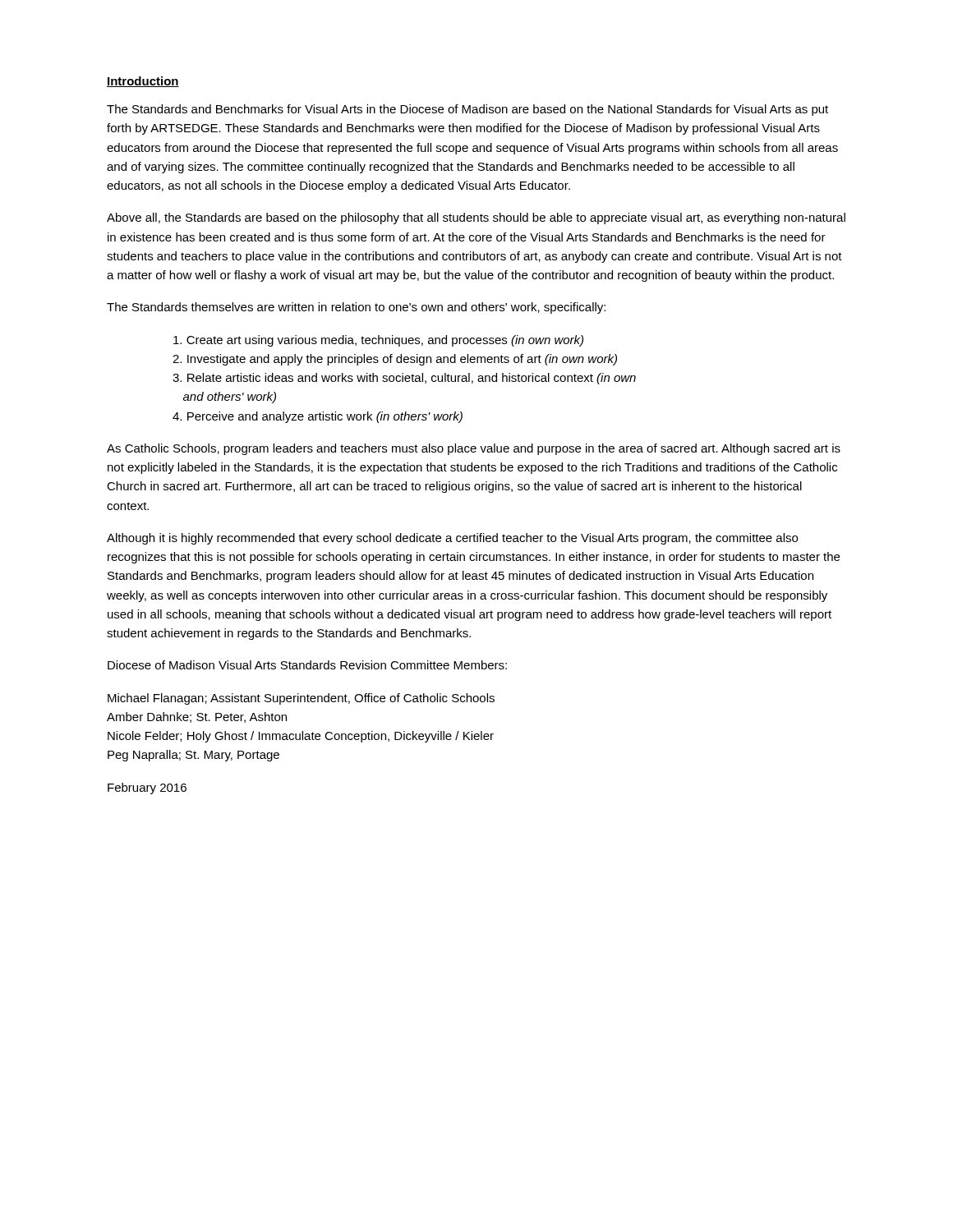Where is the passage that starts "Create art using various"?

click(x=378, y=339)
